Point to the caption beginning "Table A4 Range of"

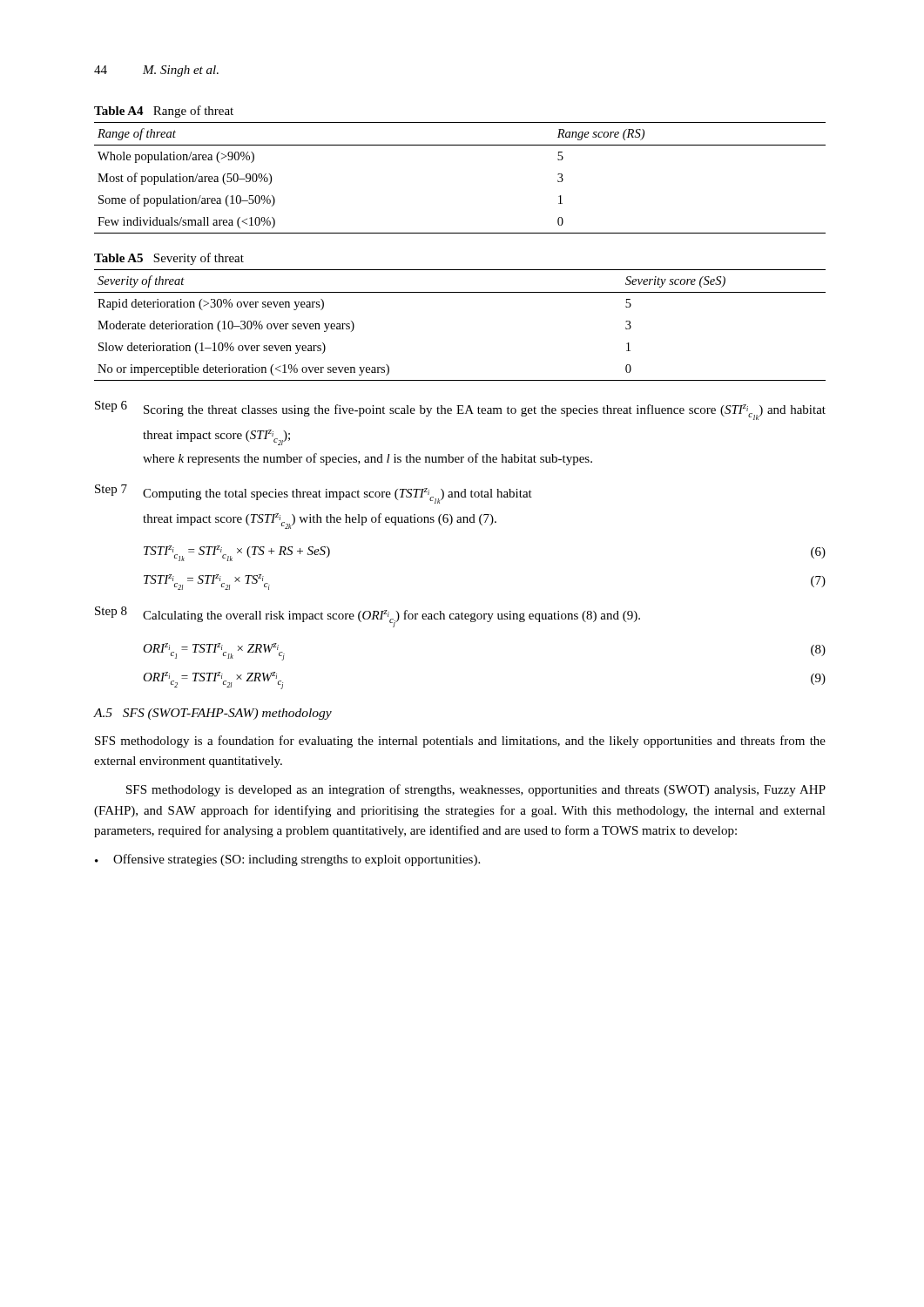pos(164,111)
